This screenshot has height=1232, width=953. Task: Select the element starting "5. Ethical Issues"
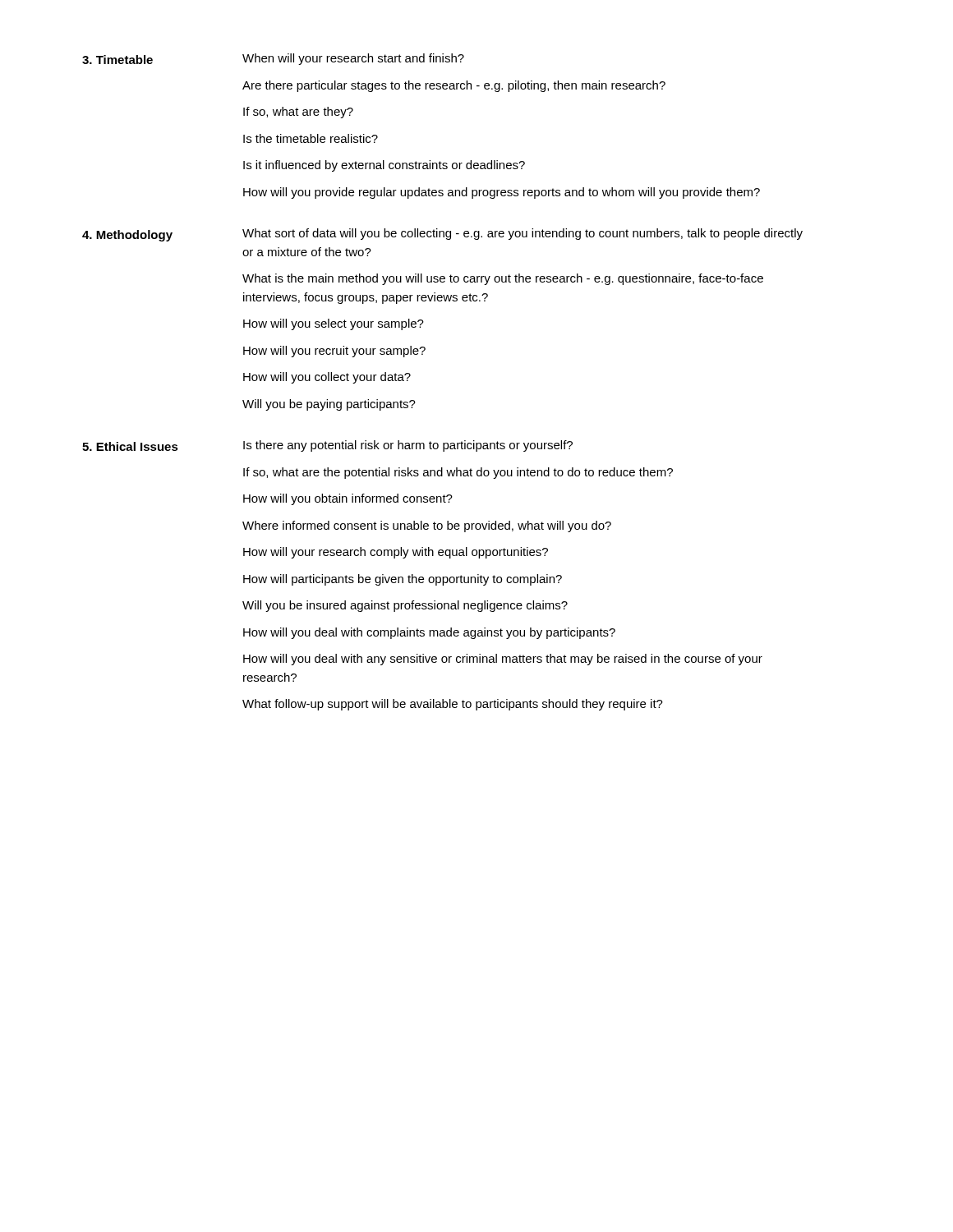(130, 446)
